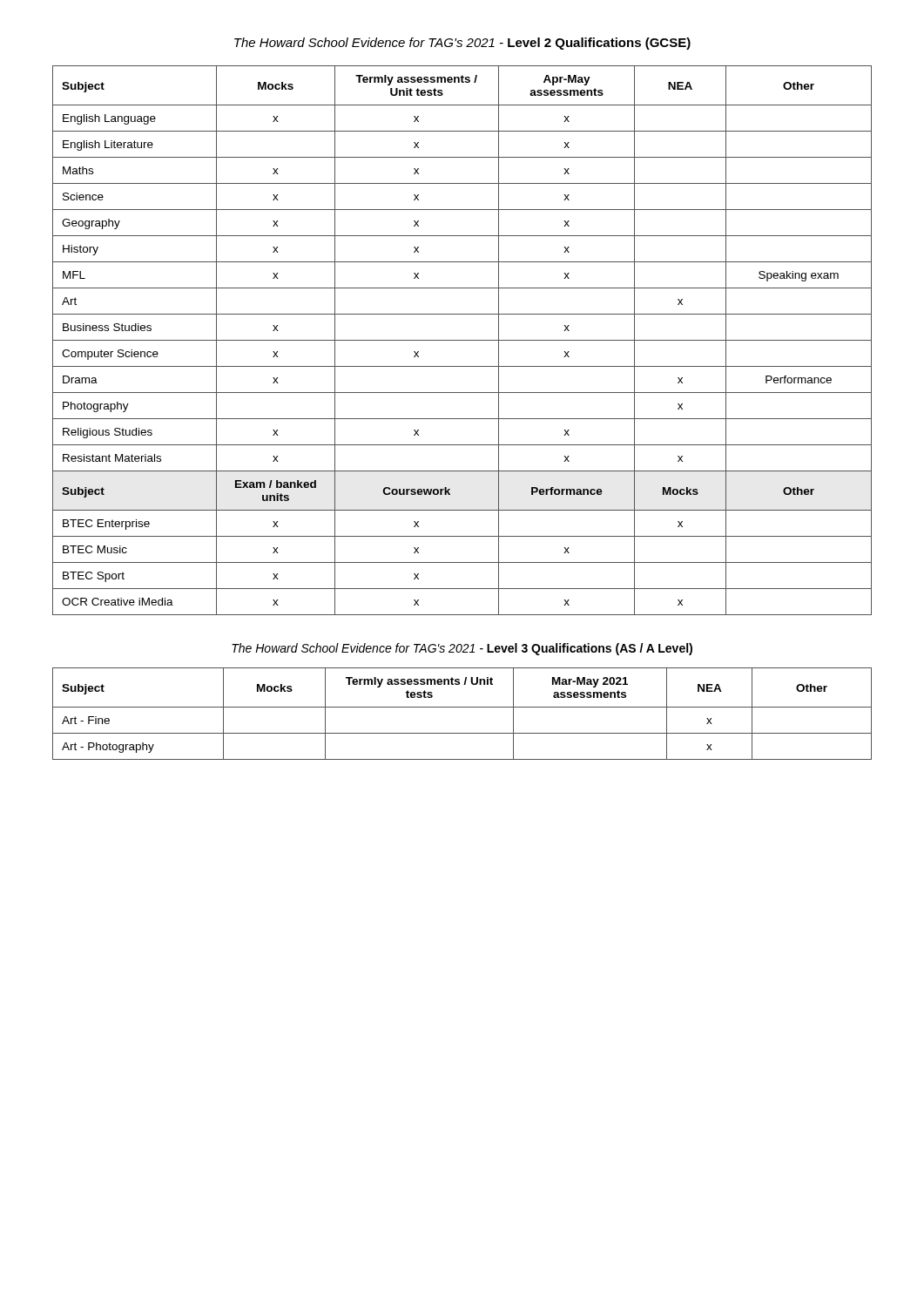Click on the table containing "Resistant Materials"
924x1307 pixels.
coord(462,340)
